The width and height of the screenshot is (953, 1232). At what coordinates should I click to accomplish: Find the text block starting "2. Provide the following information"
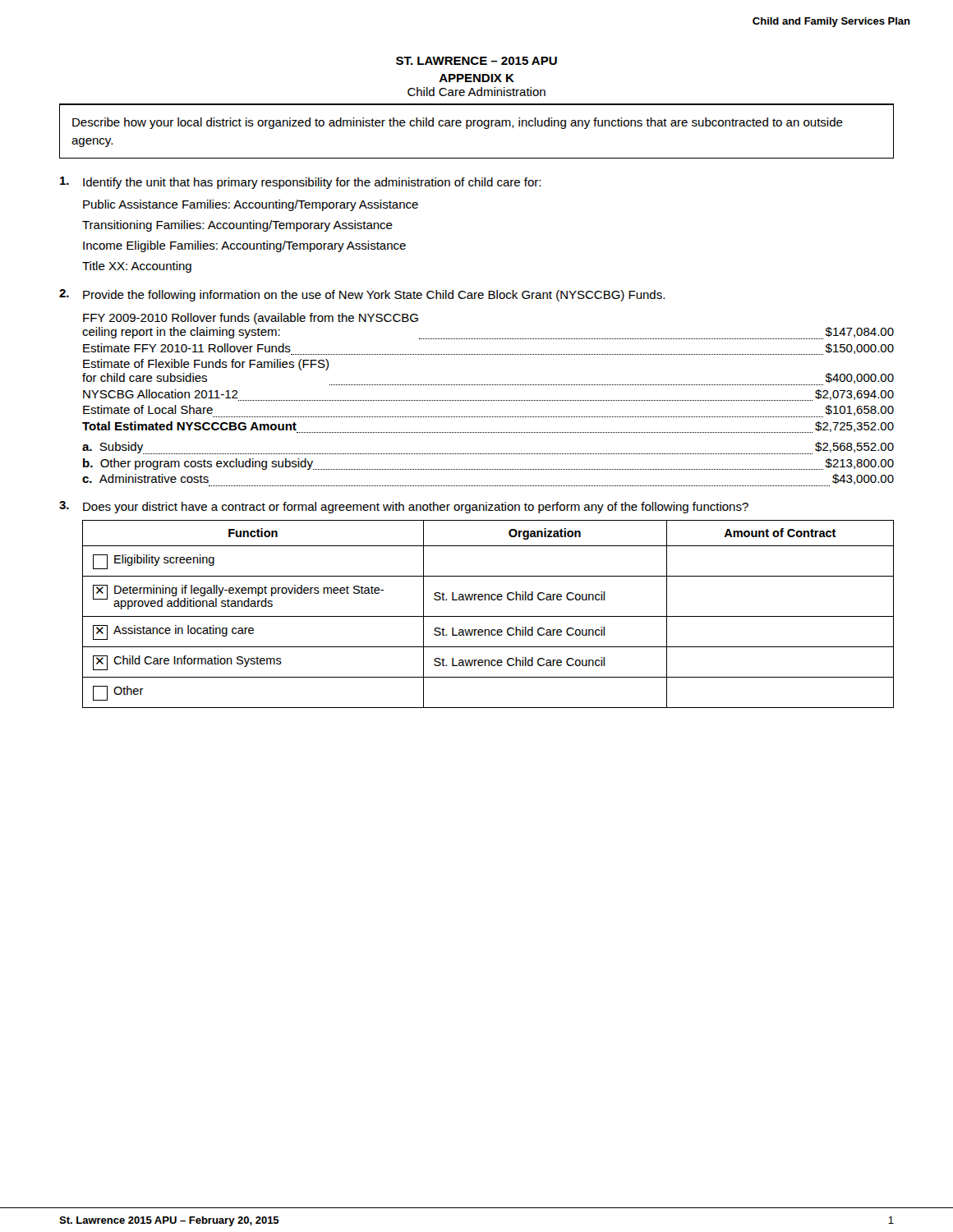point(476,386)
